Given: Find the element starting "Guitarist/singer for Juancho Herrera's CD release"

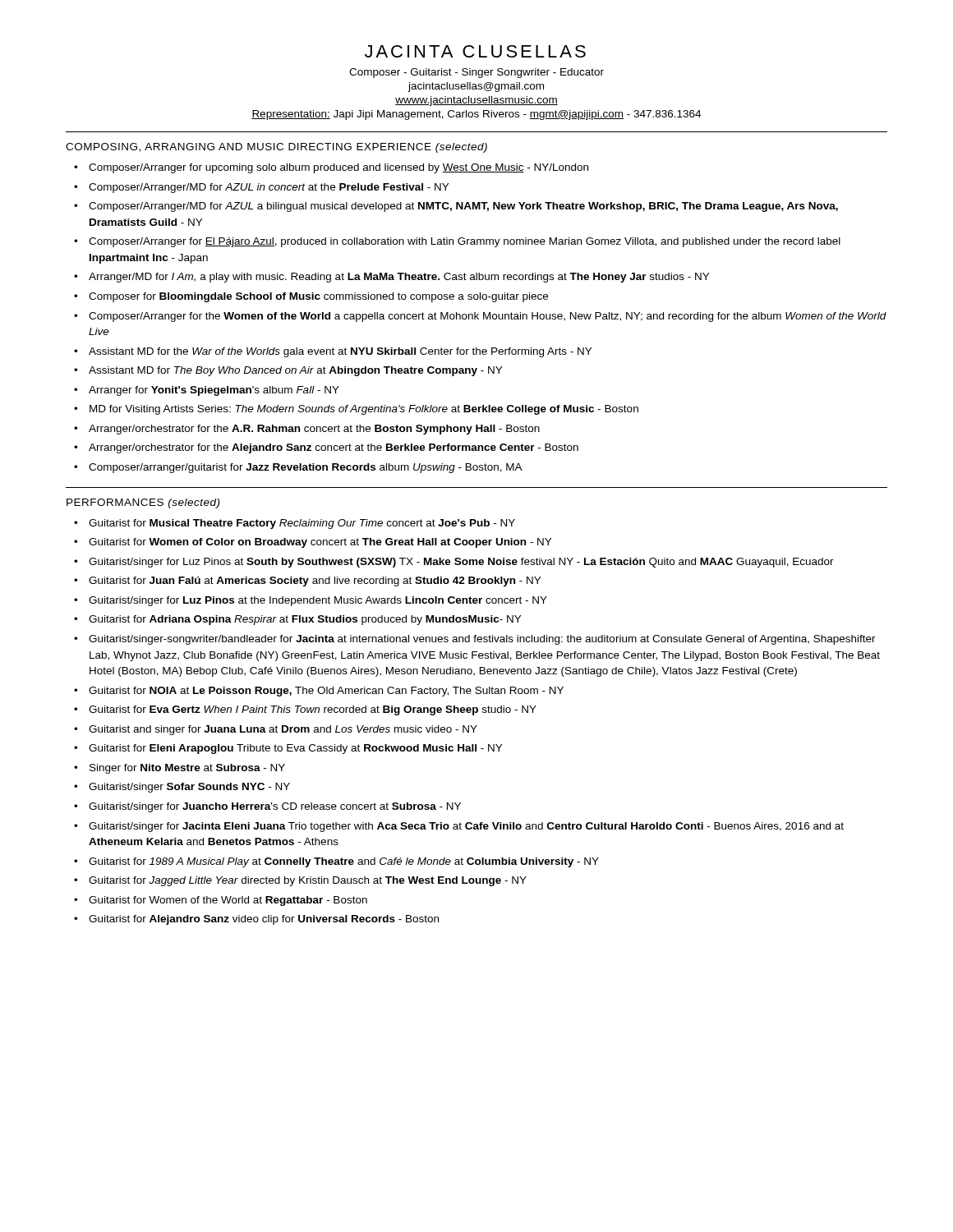Looking at the screenshot, I should [267, 807].
